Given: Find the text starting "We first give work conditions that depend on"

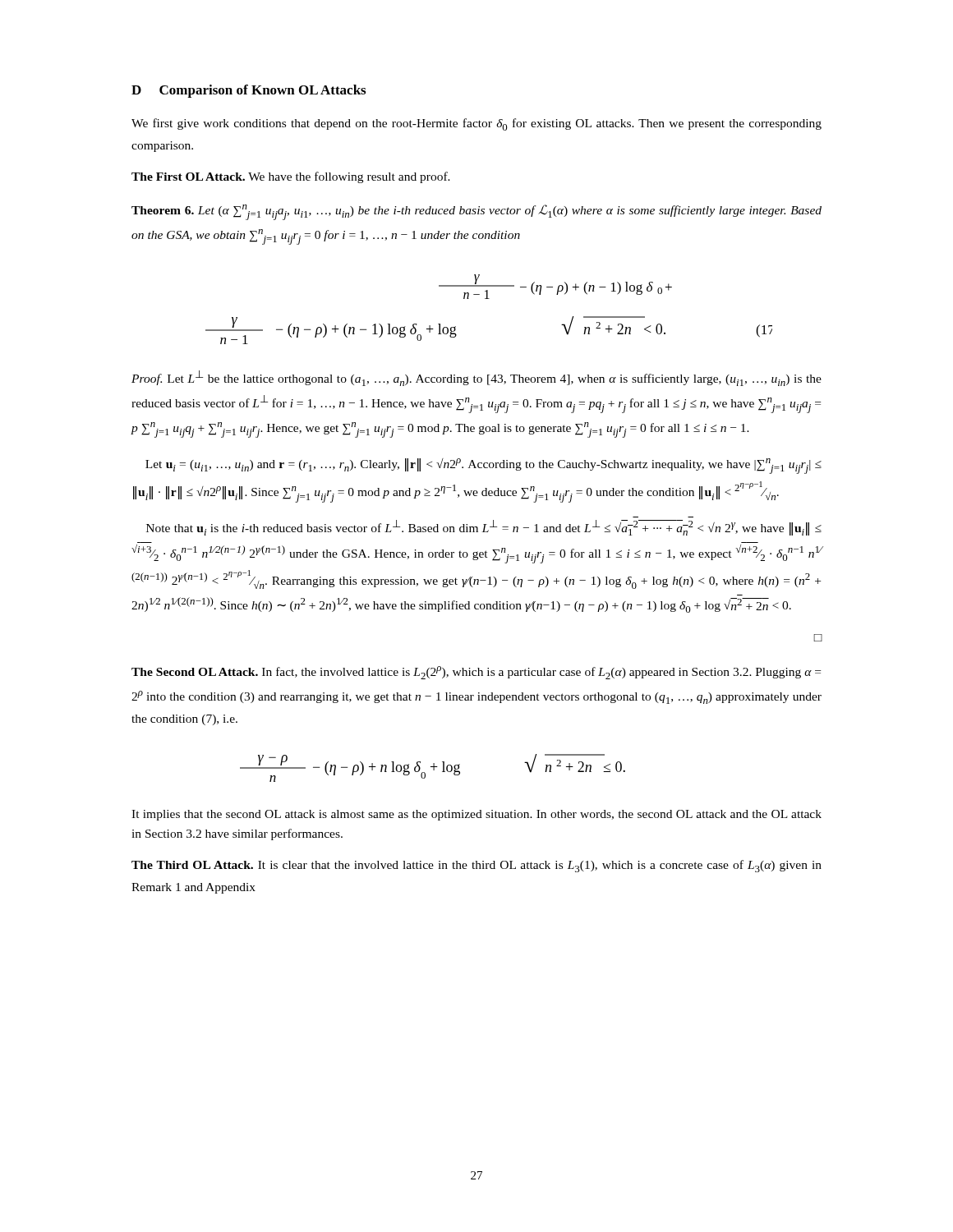Looking at the screenshot, I should coord(476,134).
